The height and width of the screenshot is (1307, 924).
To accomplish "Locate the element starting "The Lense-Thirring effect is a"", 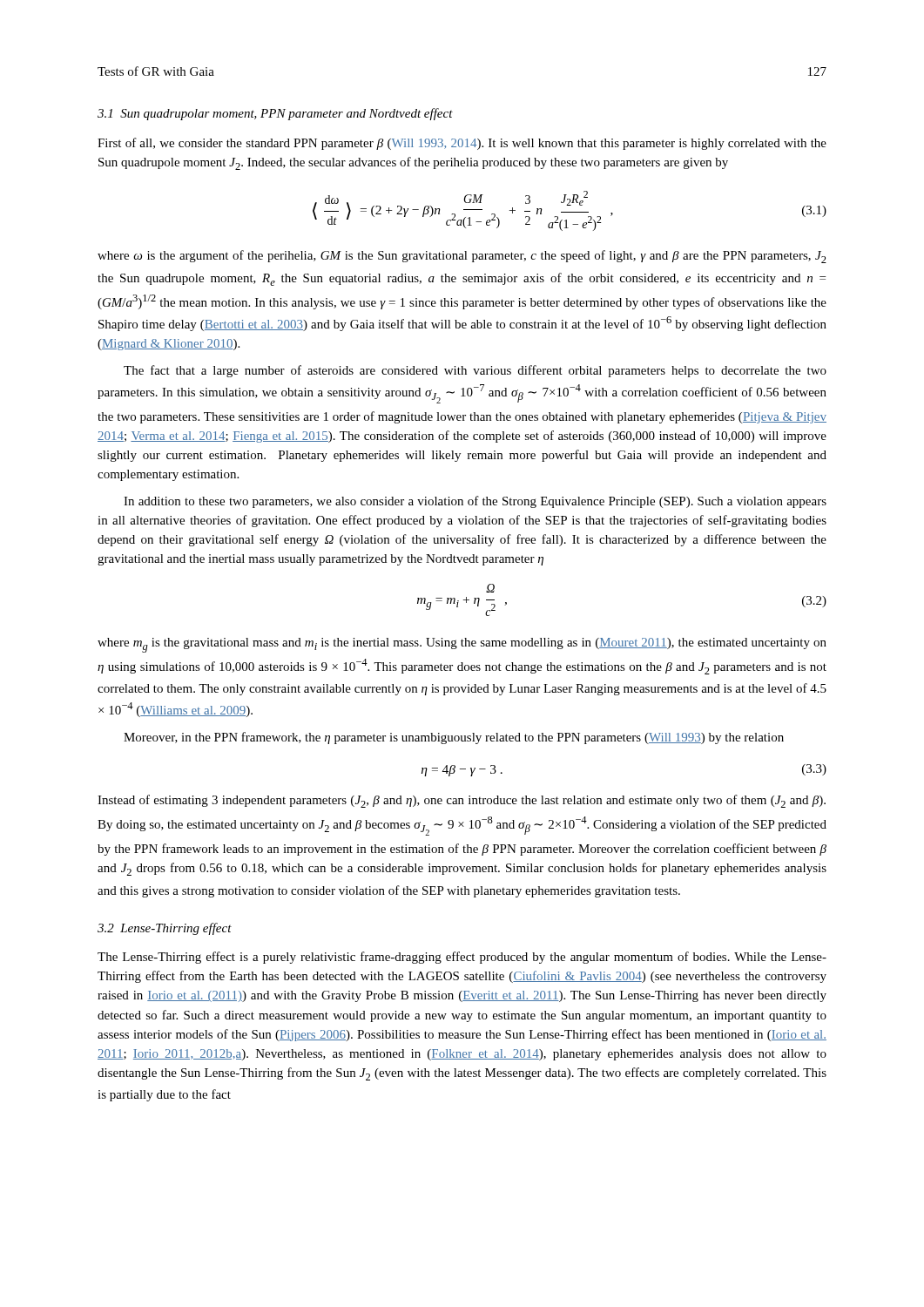I will pyautogui.click(x=462, y=1026).
